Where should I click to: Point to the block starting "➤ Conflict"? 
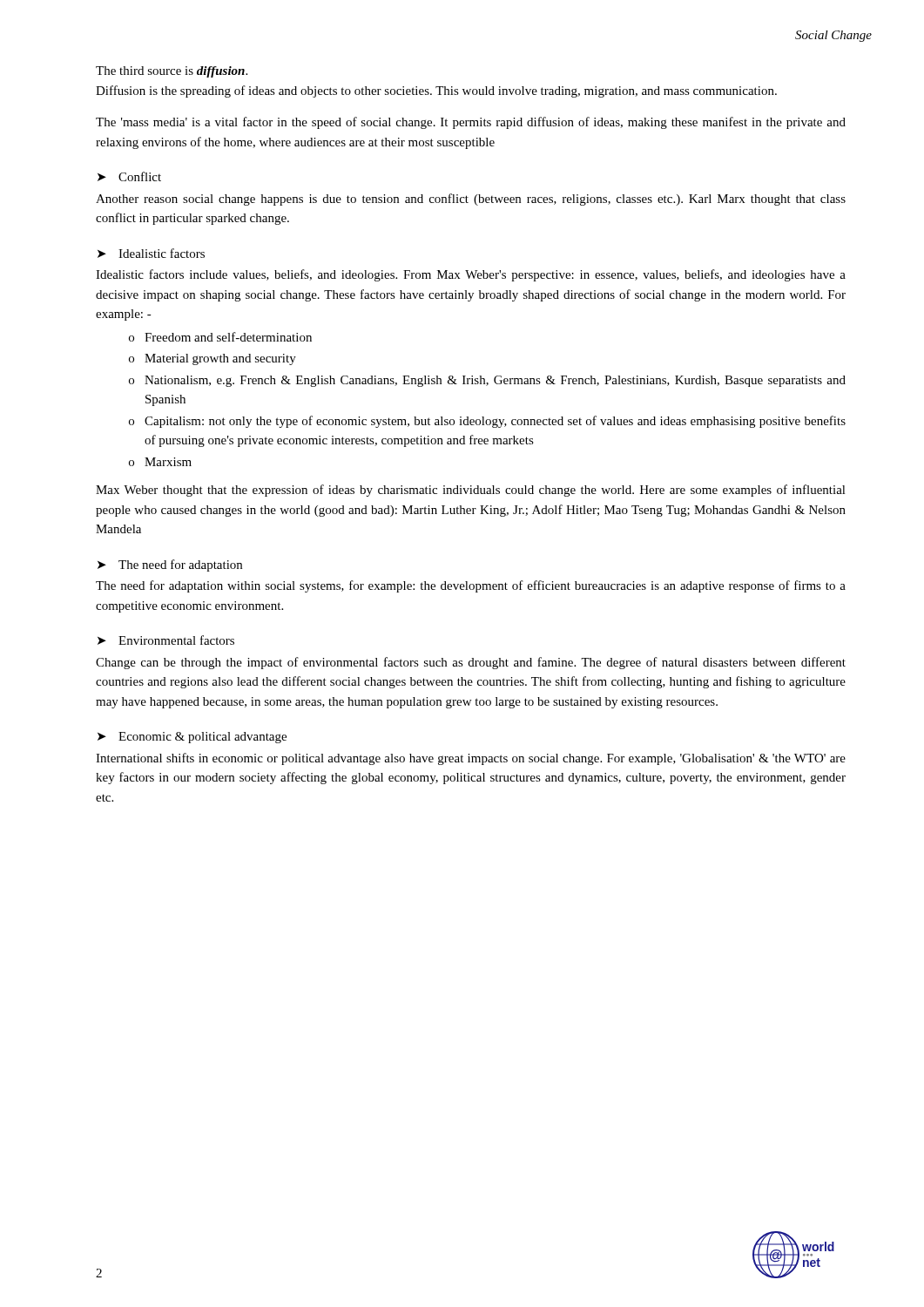[x=129, y=177]
